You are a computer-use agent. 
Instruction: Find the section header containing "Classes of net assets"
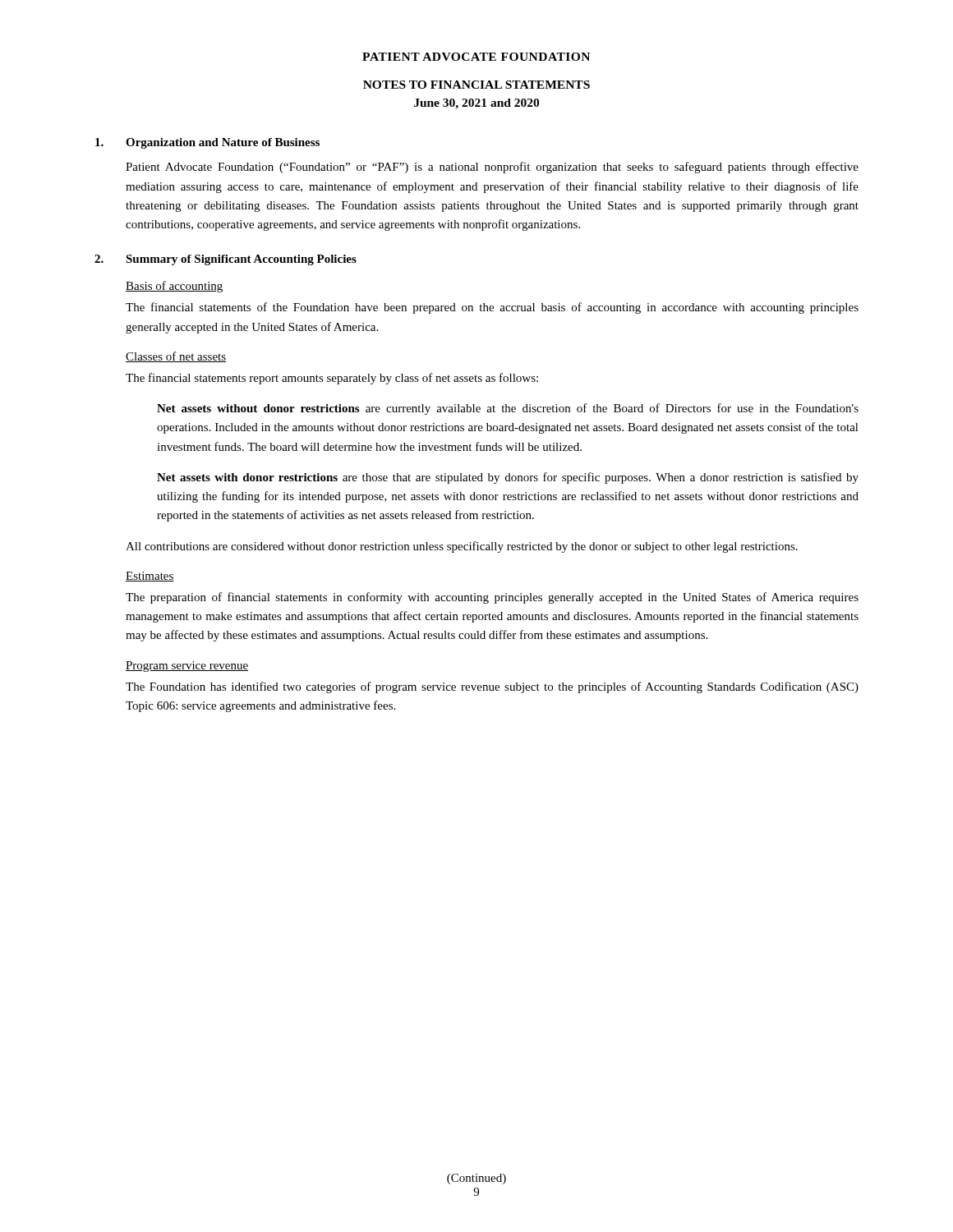tap(176, 356)
